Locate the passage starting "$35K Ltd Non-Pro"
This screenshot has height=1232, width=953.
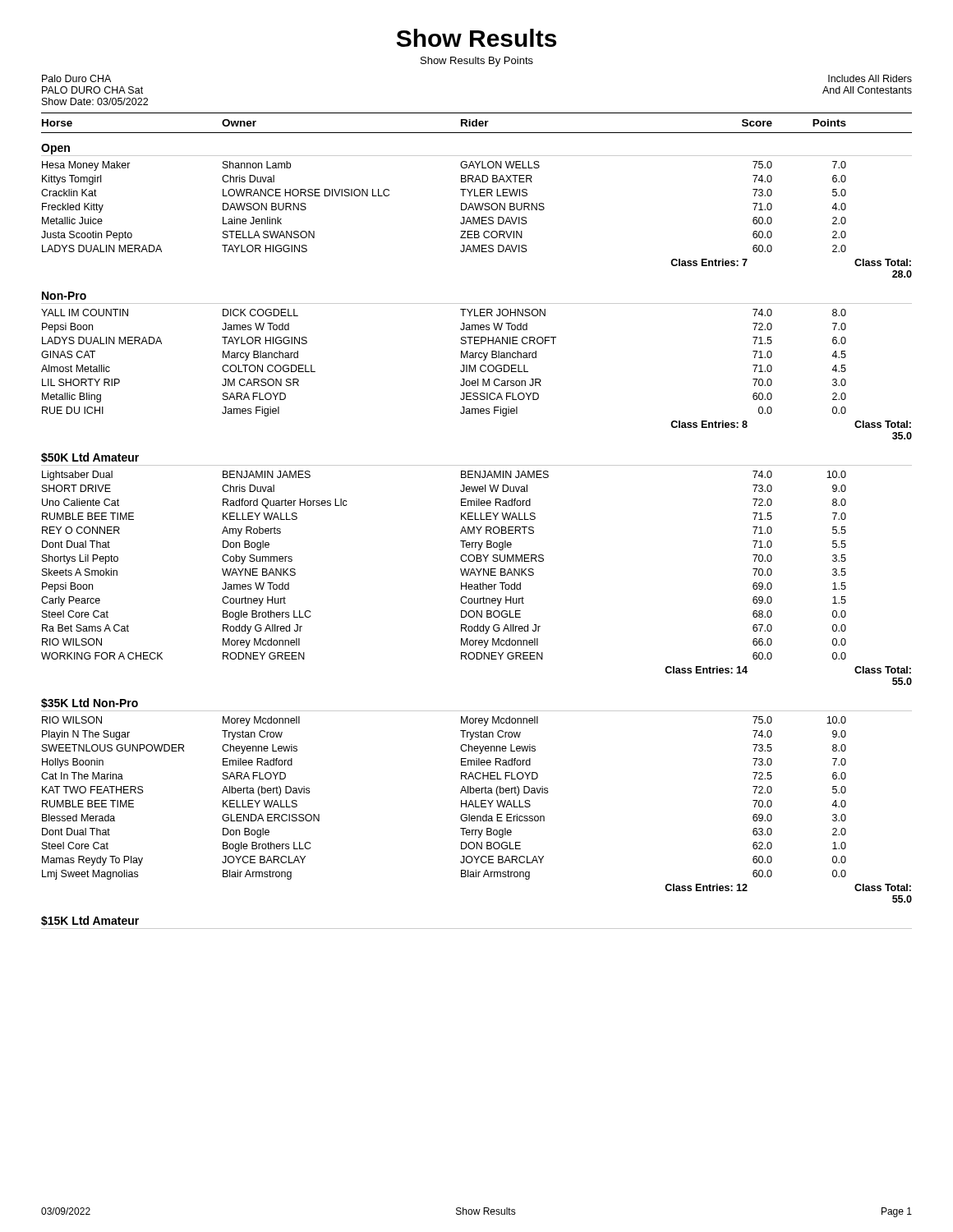[x=90, y=703]
